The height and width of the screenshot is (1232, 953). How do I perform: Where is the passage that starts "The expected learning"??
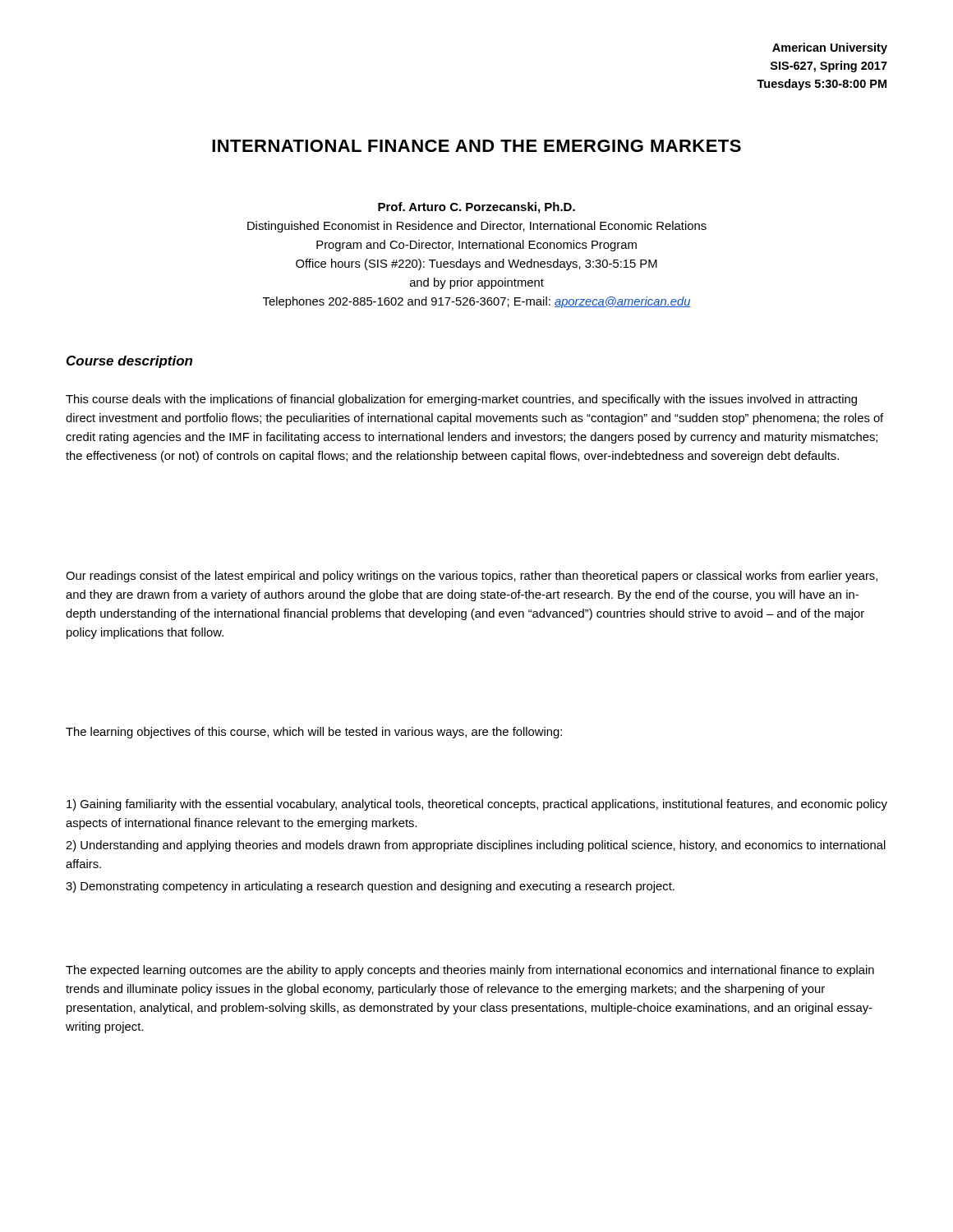pos(470,998)
